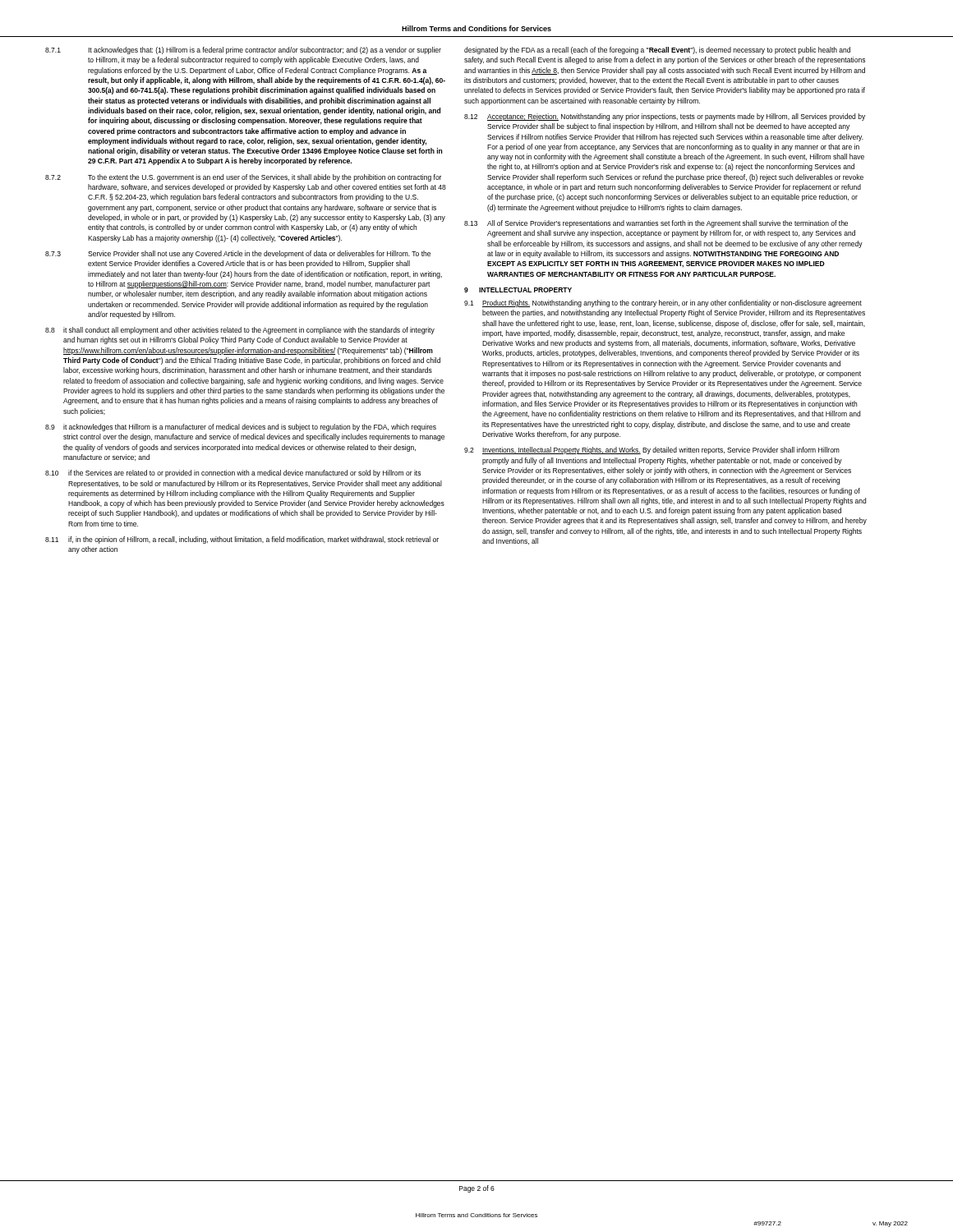This screenshot has width=953, height=1232.
Task: Point to the region starting "9 INTELLECTUAL PROPERTY"
Action: point(518,290)
